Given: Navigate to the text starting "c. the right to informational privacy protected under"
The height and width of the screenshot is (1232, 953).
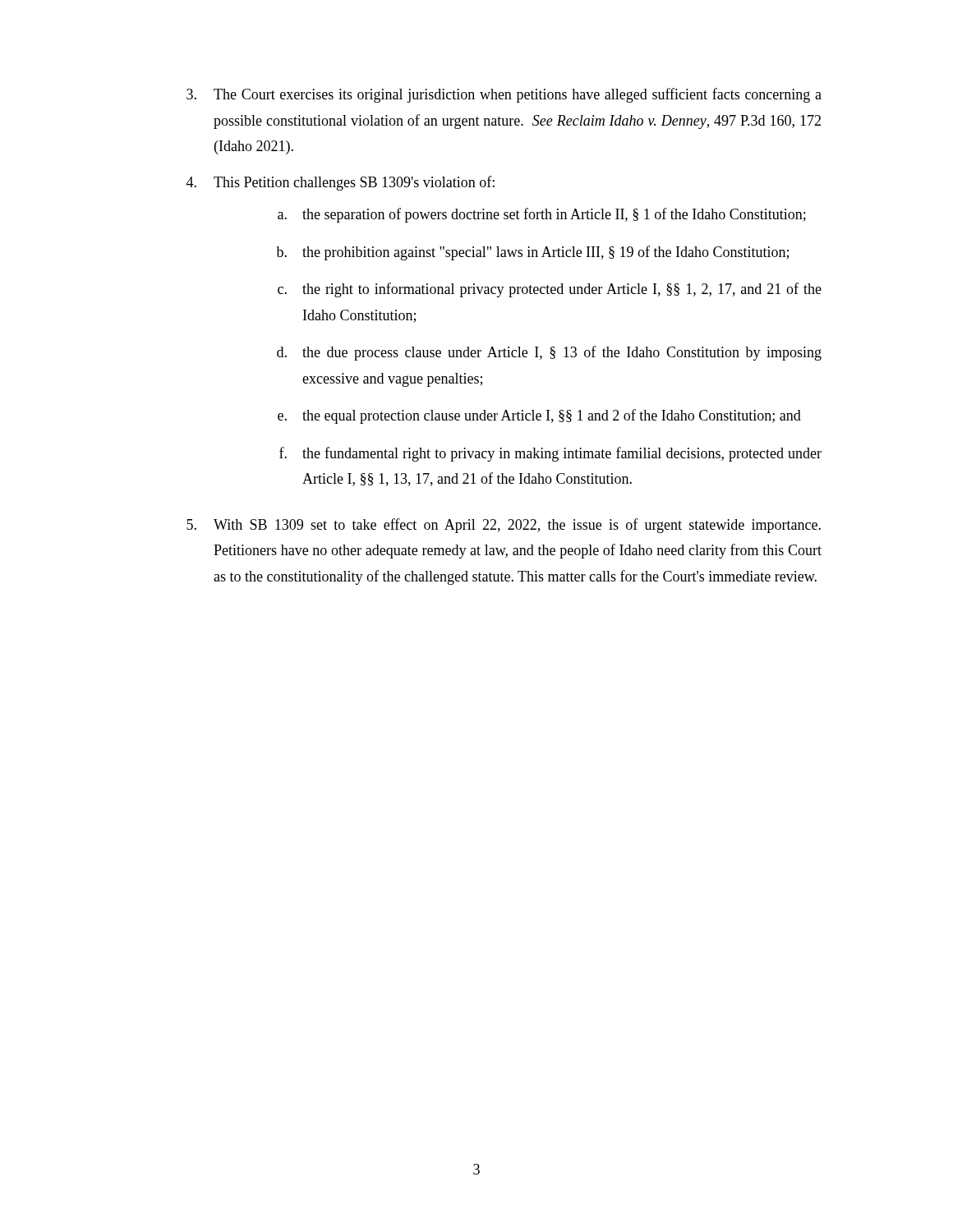Looking at the screenshot, I should coord(550,290).
